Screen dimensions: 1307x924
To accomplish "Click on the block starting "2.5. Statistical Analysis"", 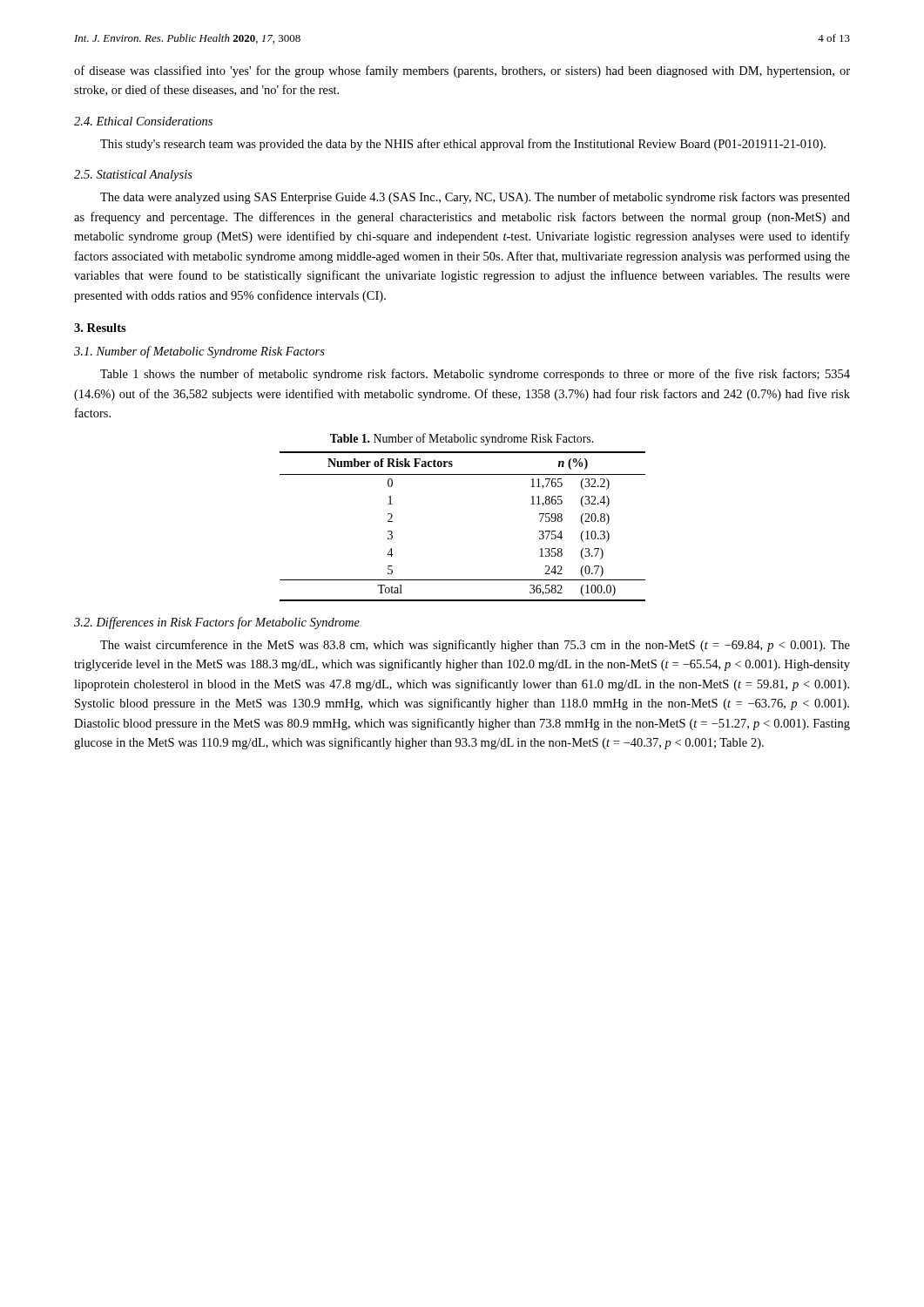I will [x=133, y=175].
